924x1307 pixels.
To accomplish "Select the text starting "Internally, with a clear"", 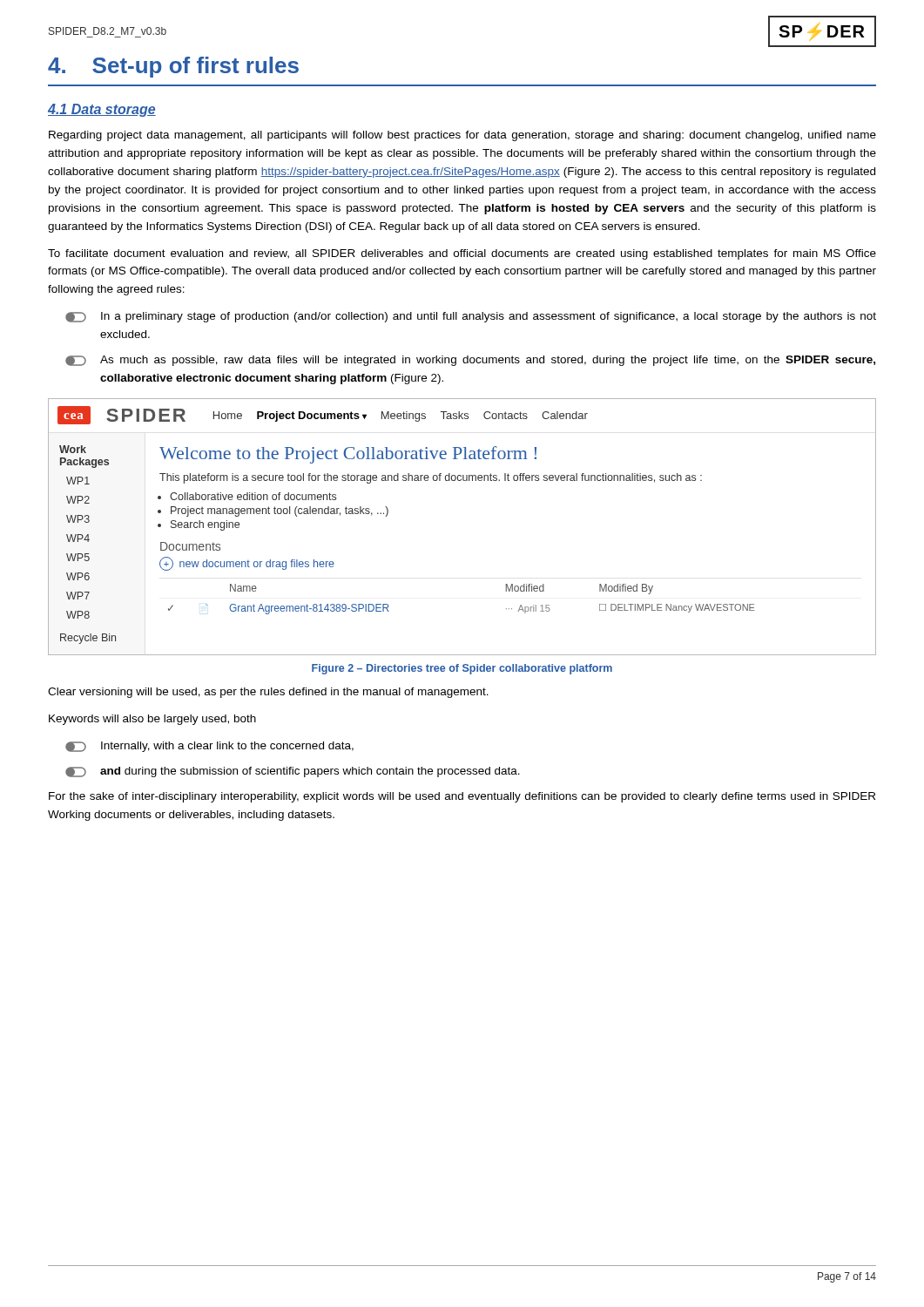I will click(209, 747).
